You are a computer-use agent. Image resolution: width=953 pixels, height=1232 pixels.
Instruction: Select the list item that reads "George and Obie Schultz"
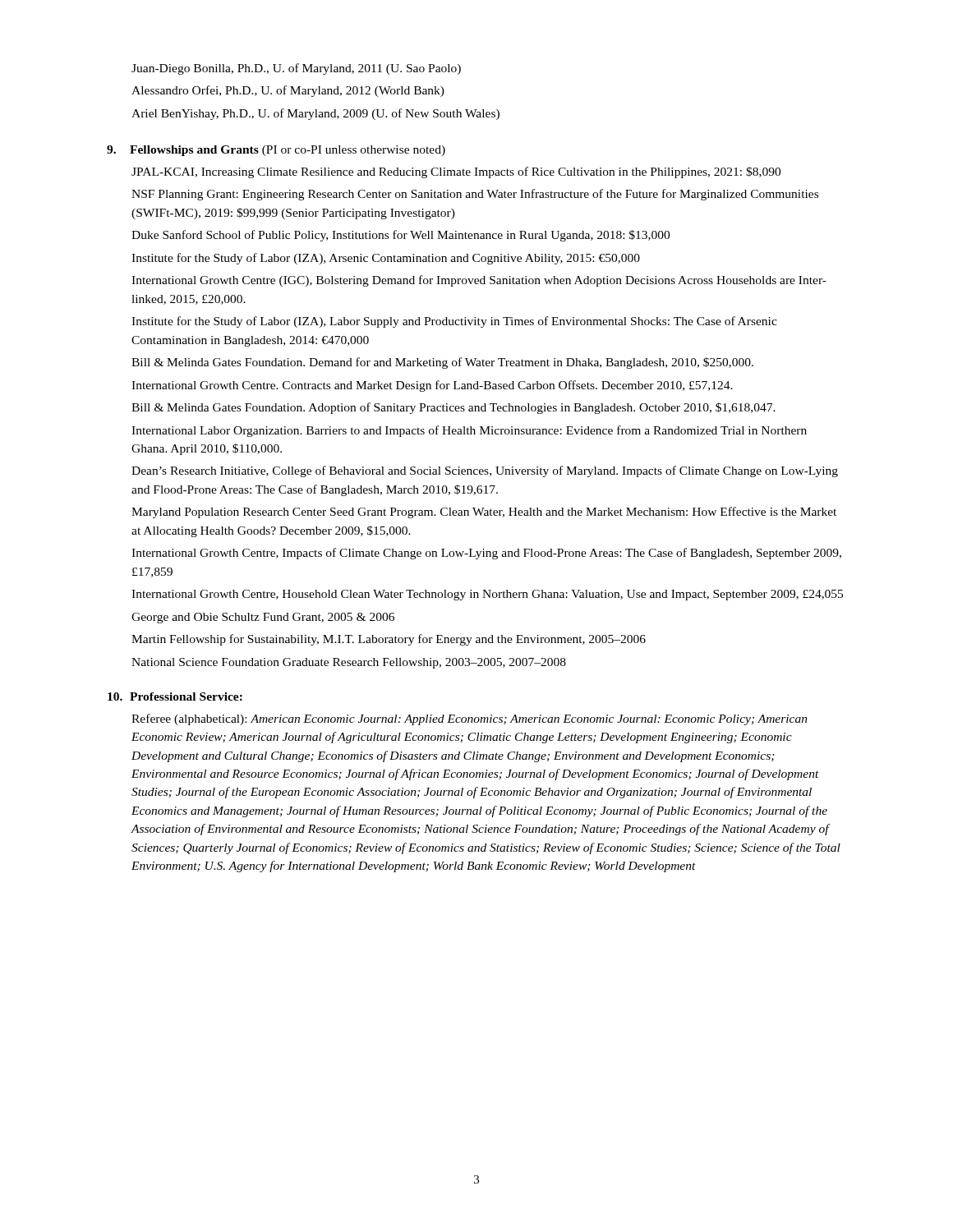[x=263, y=616]
